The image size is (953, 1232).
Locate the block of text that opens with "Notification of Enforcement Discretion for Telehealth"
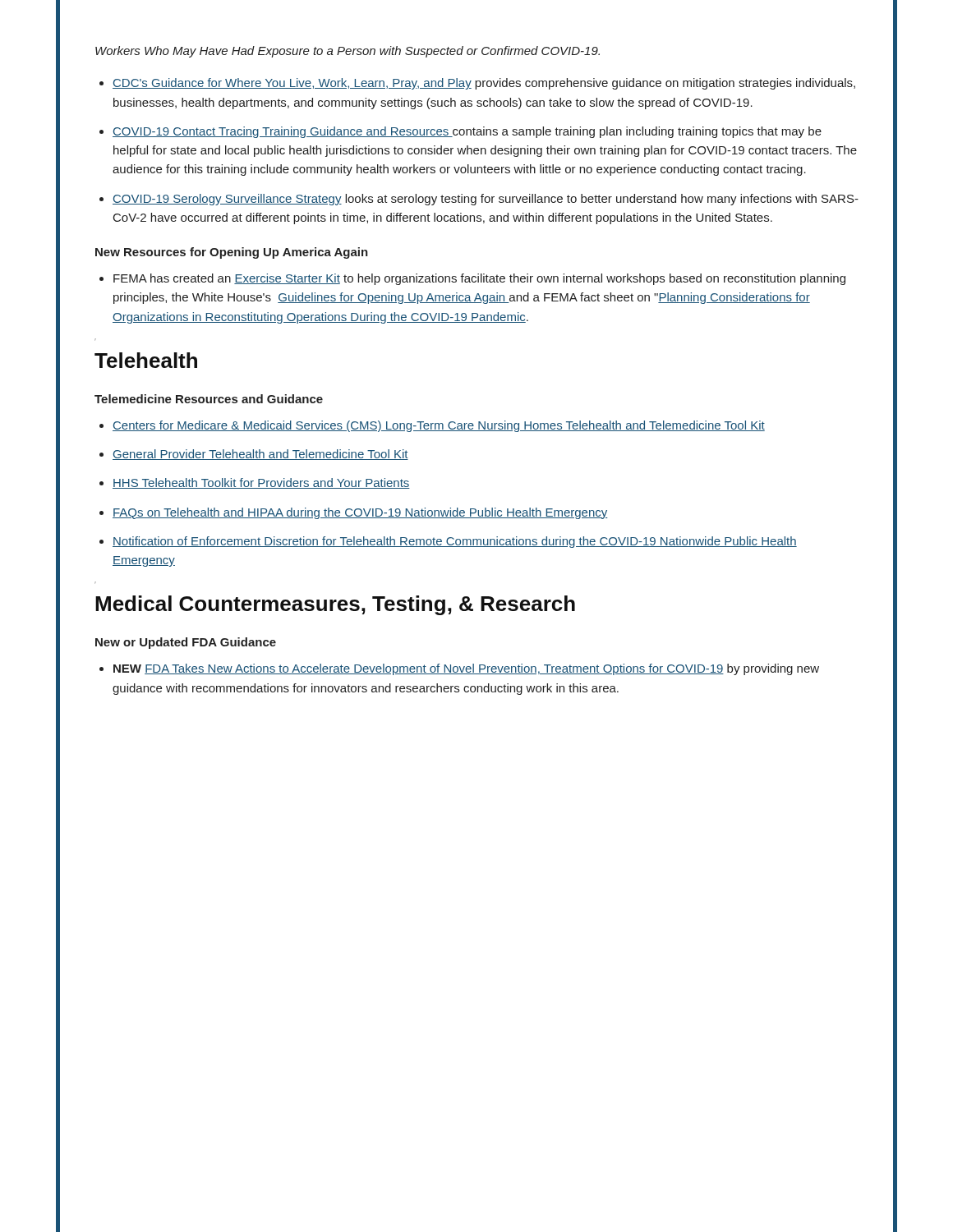486,550
